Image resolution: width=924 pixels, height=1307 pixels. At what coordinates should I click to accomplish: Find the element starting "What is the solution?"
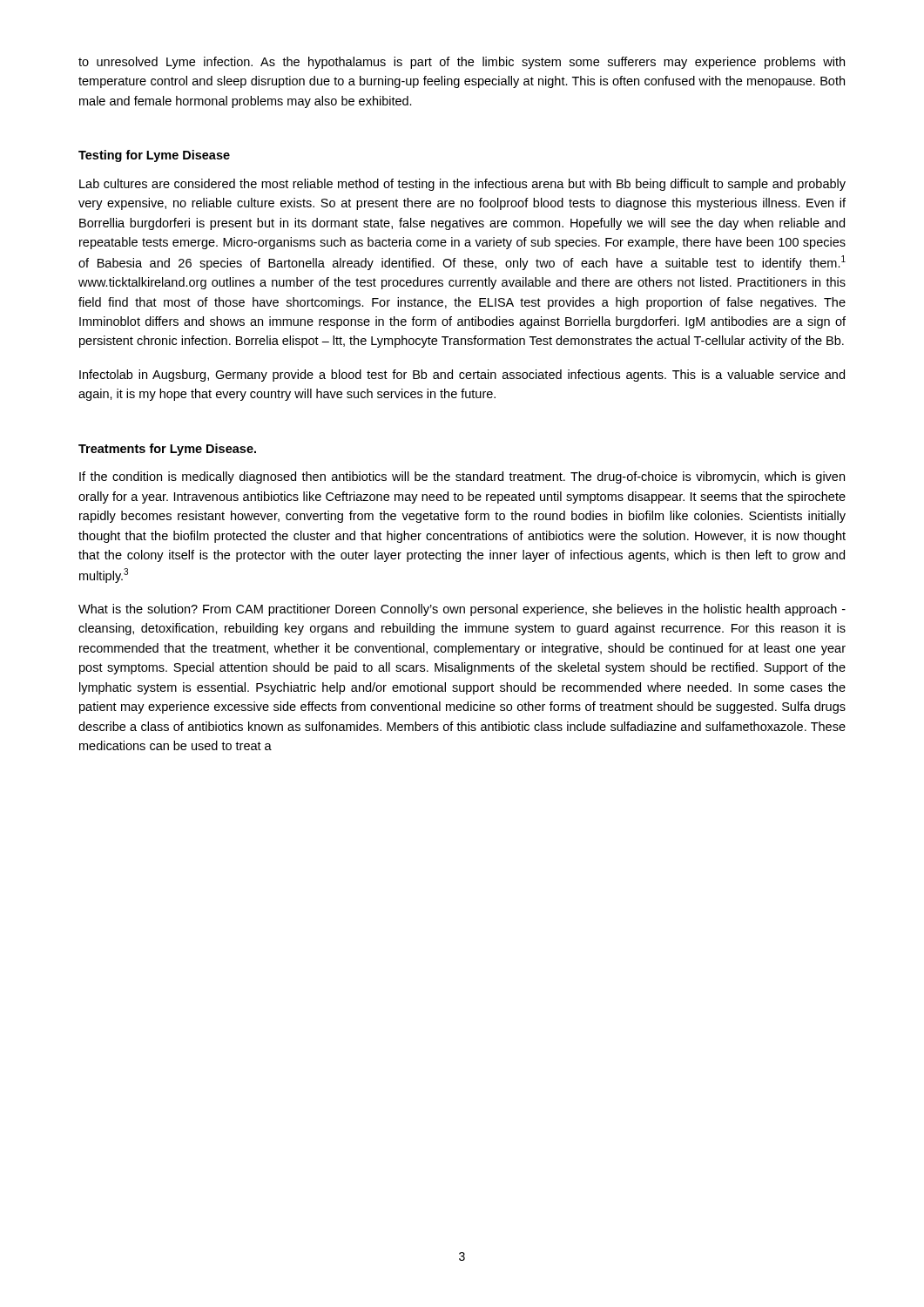tap(462, 678)
